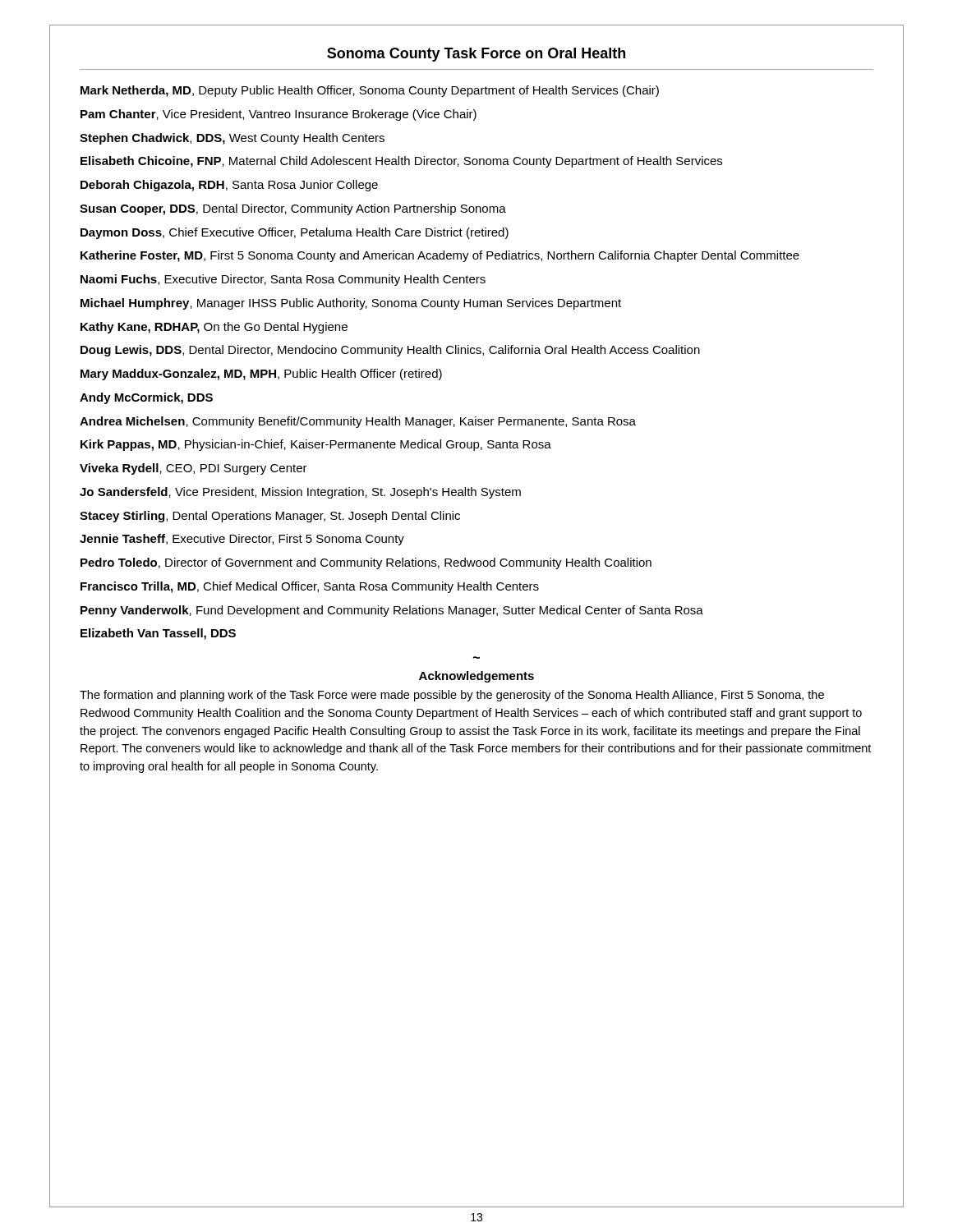The height and width of the screenshot is (1232, 953).
Task: Point to the region starting "Andrea Michelsen, Community Benefit/Community Health"
Action: click(358, 421)
